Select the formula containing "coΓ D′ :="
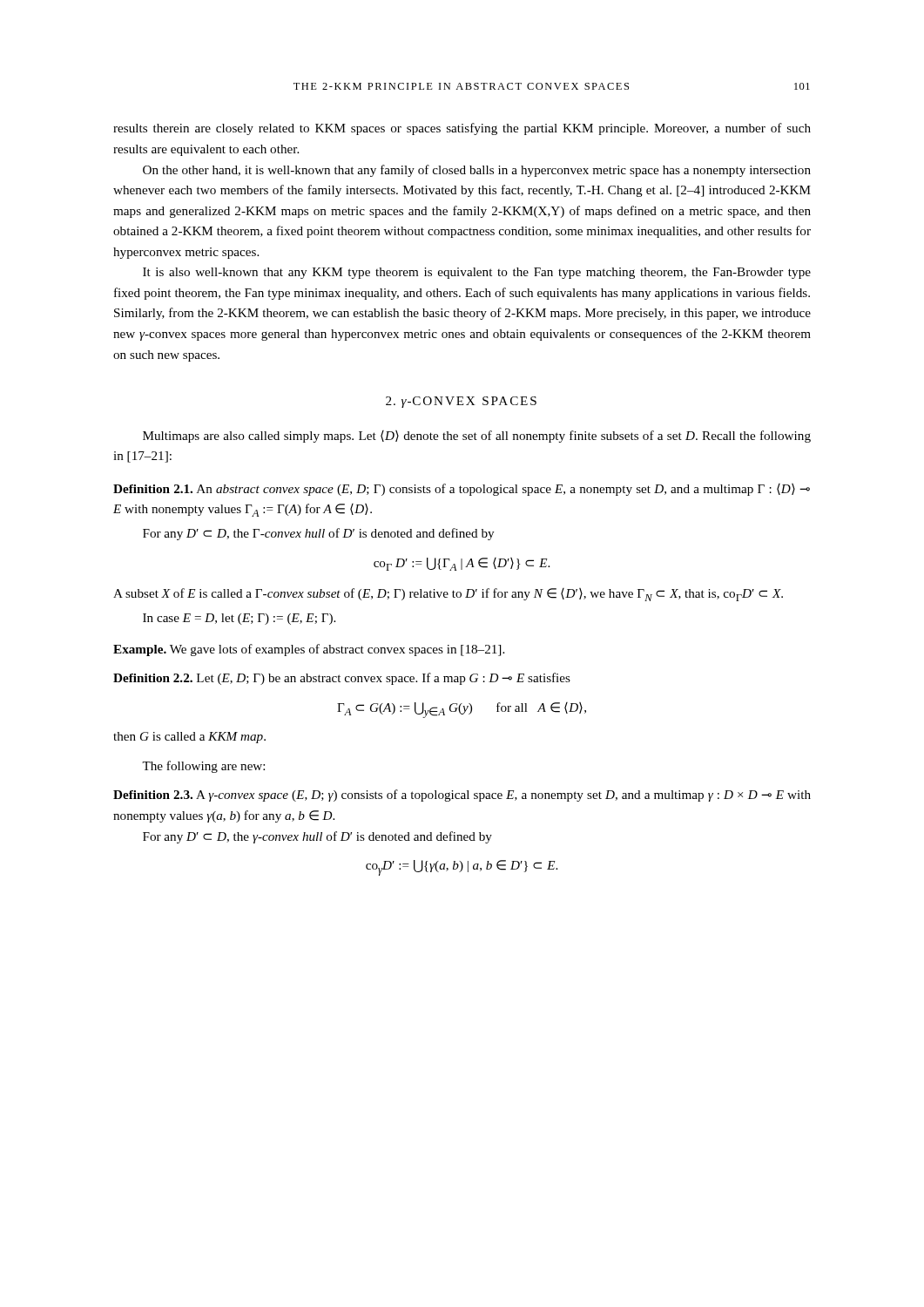Image resolution: width=924 pixels, height=1307 pixels. (462, 564)
